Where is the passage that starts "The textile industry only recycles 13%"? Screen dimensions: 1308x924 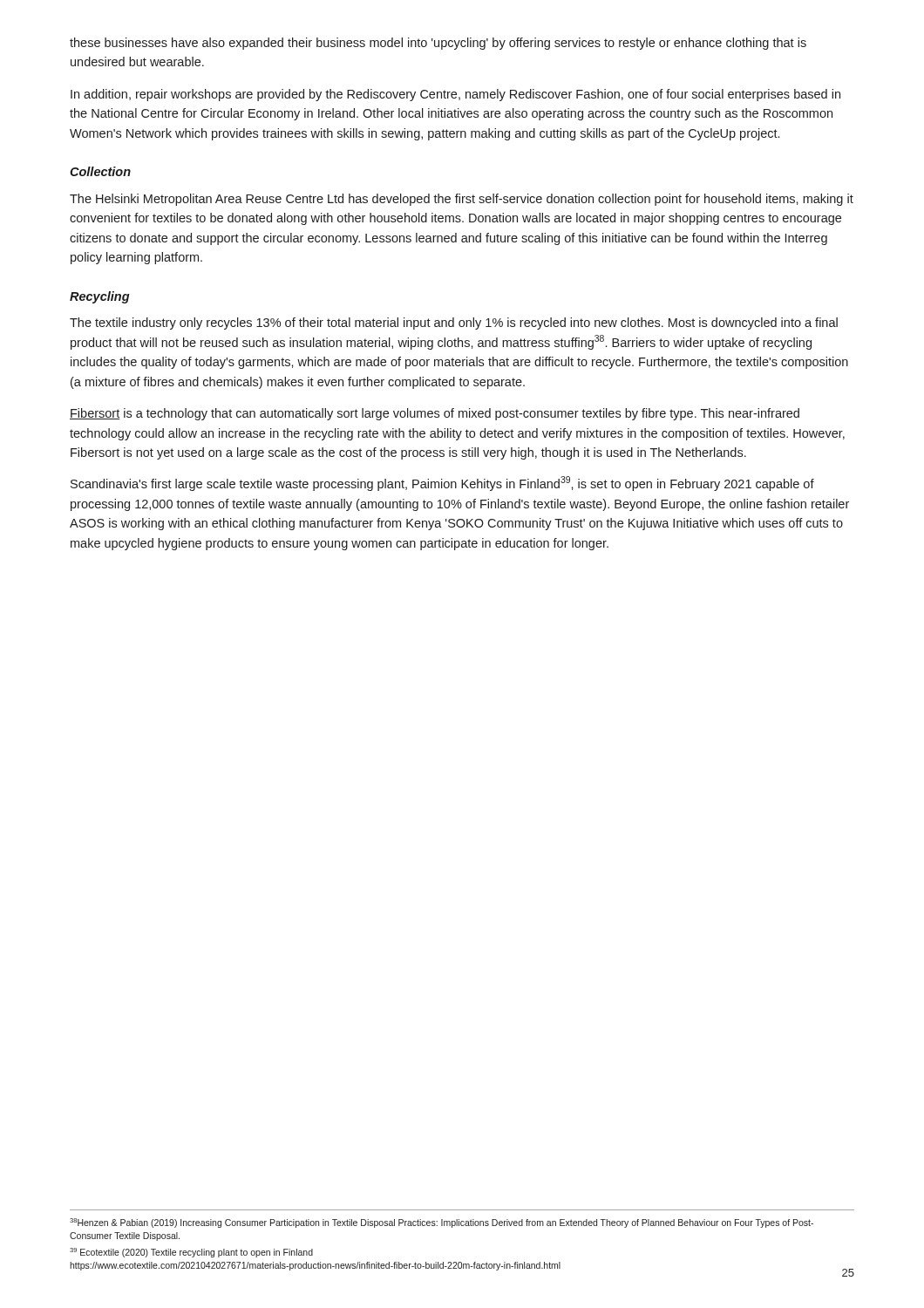(462, 352)
